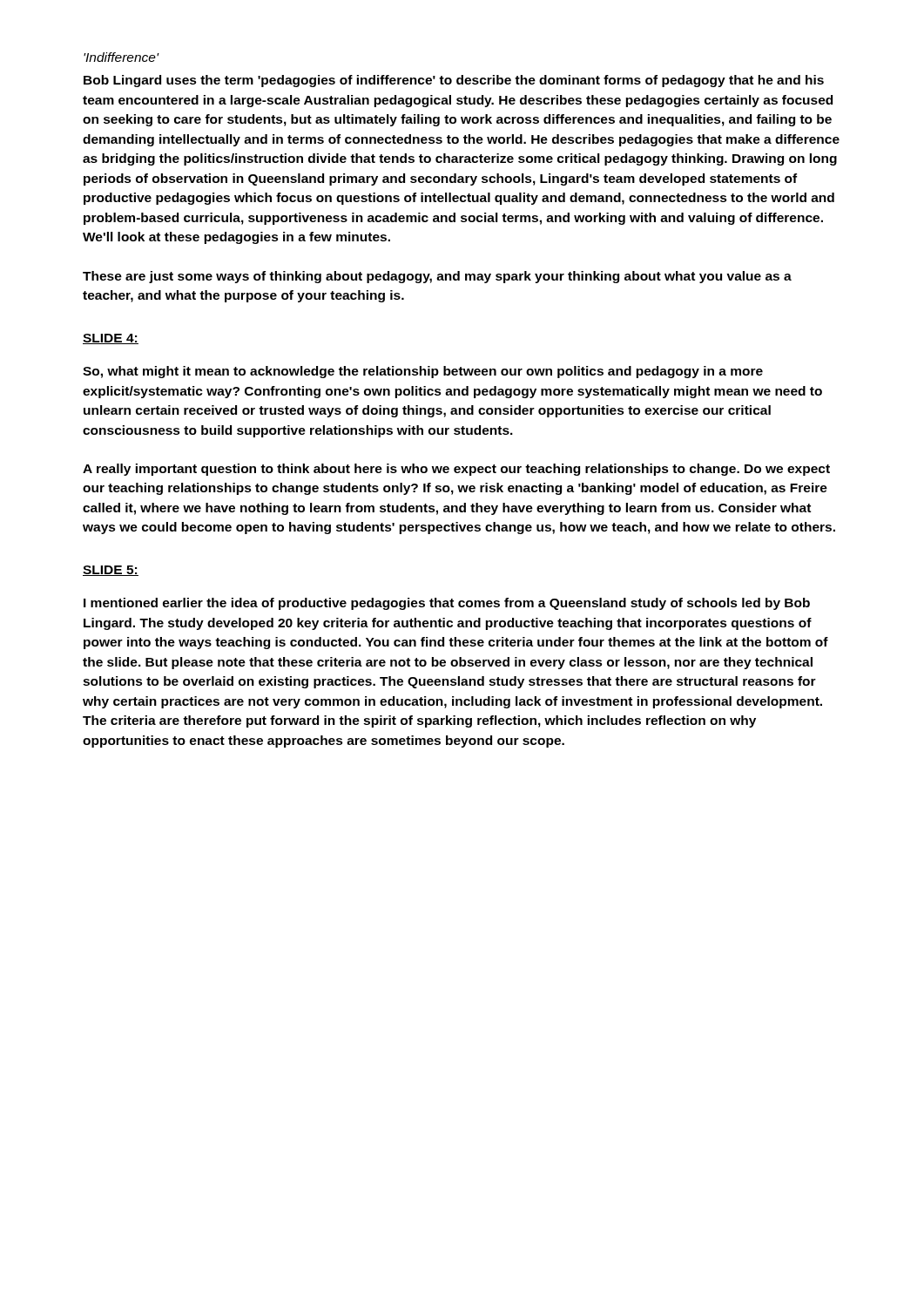Where does it say "SLIDE 5:"?
The width and height of the screenshot is (924, 1307).
tap(110, 569)
